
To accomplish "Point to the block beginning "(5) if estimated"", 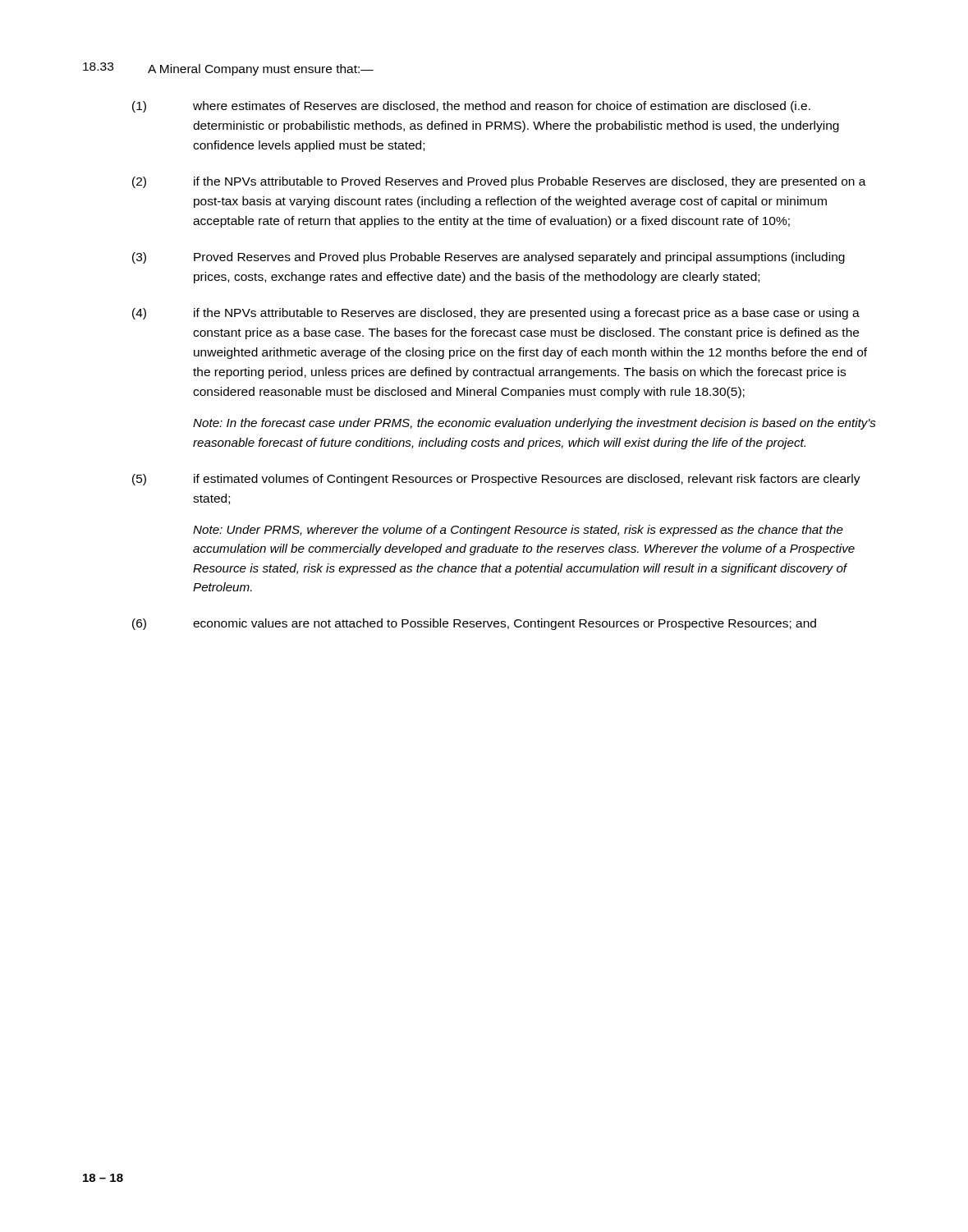I will point(509,533).
